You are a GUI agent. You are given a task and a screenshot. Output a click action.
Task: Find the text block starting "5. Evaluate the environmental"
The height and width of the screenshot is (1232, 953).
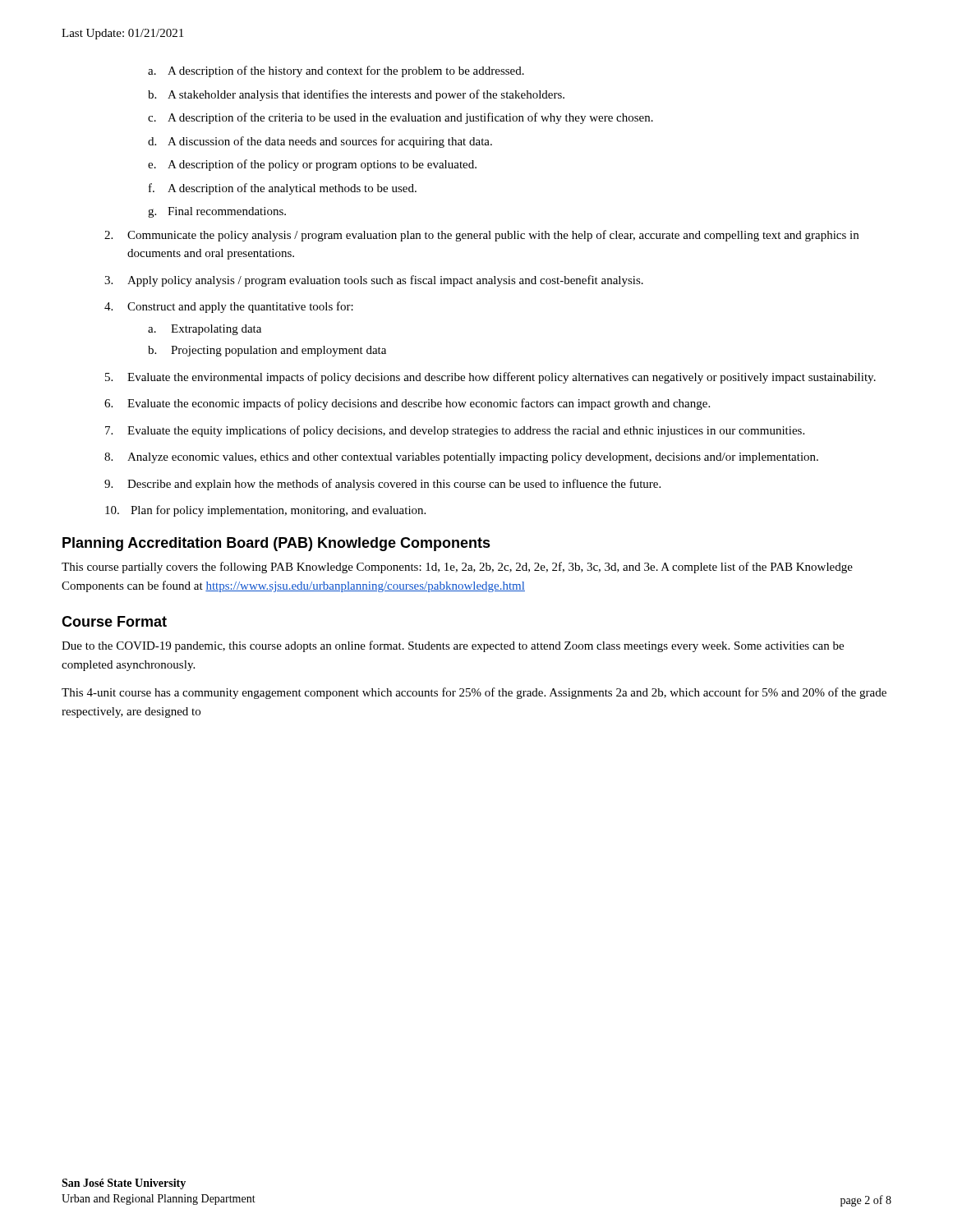click(490, 377)
